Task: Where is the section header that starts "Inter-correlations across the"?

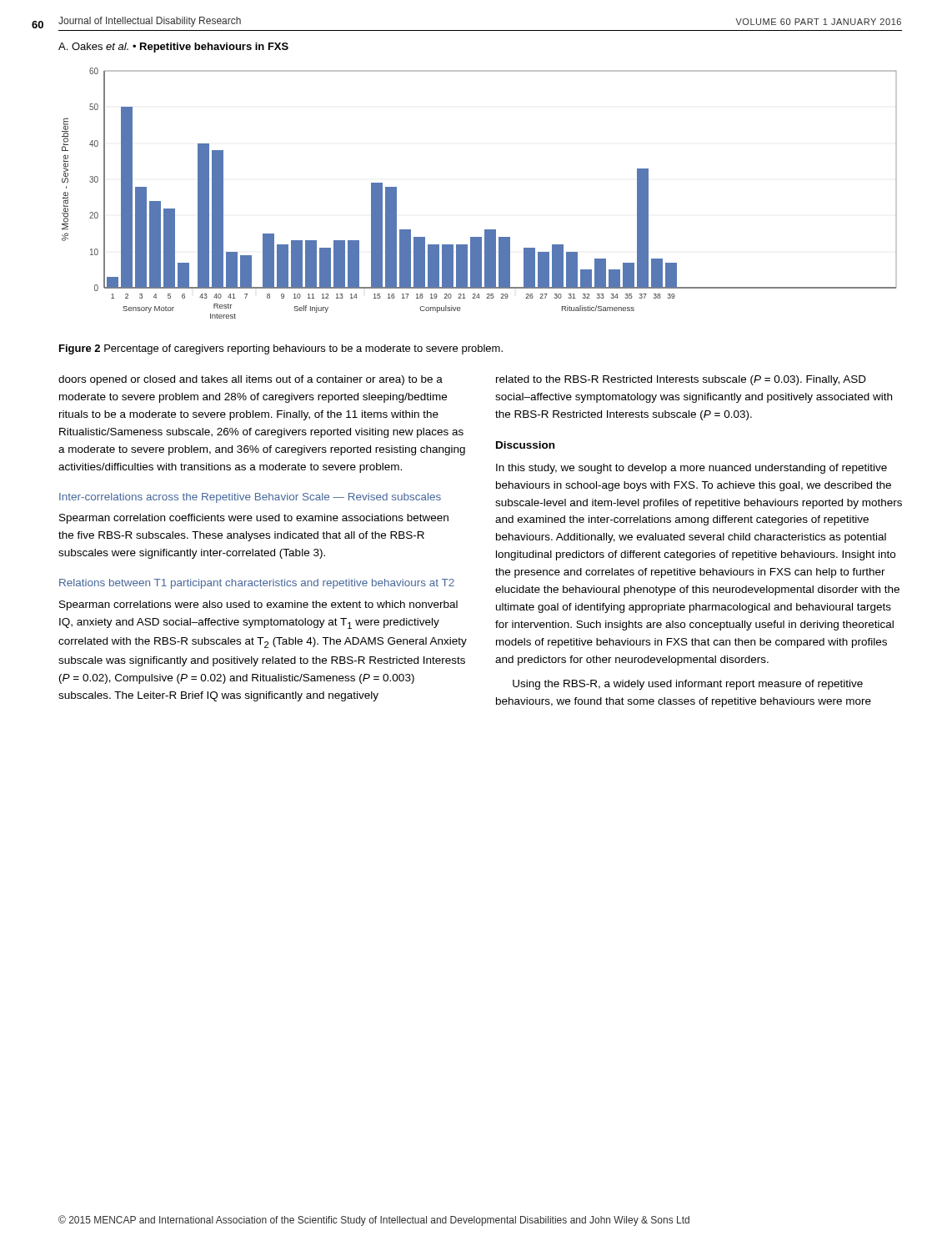Action: click(250, 496)
